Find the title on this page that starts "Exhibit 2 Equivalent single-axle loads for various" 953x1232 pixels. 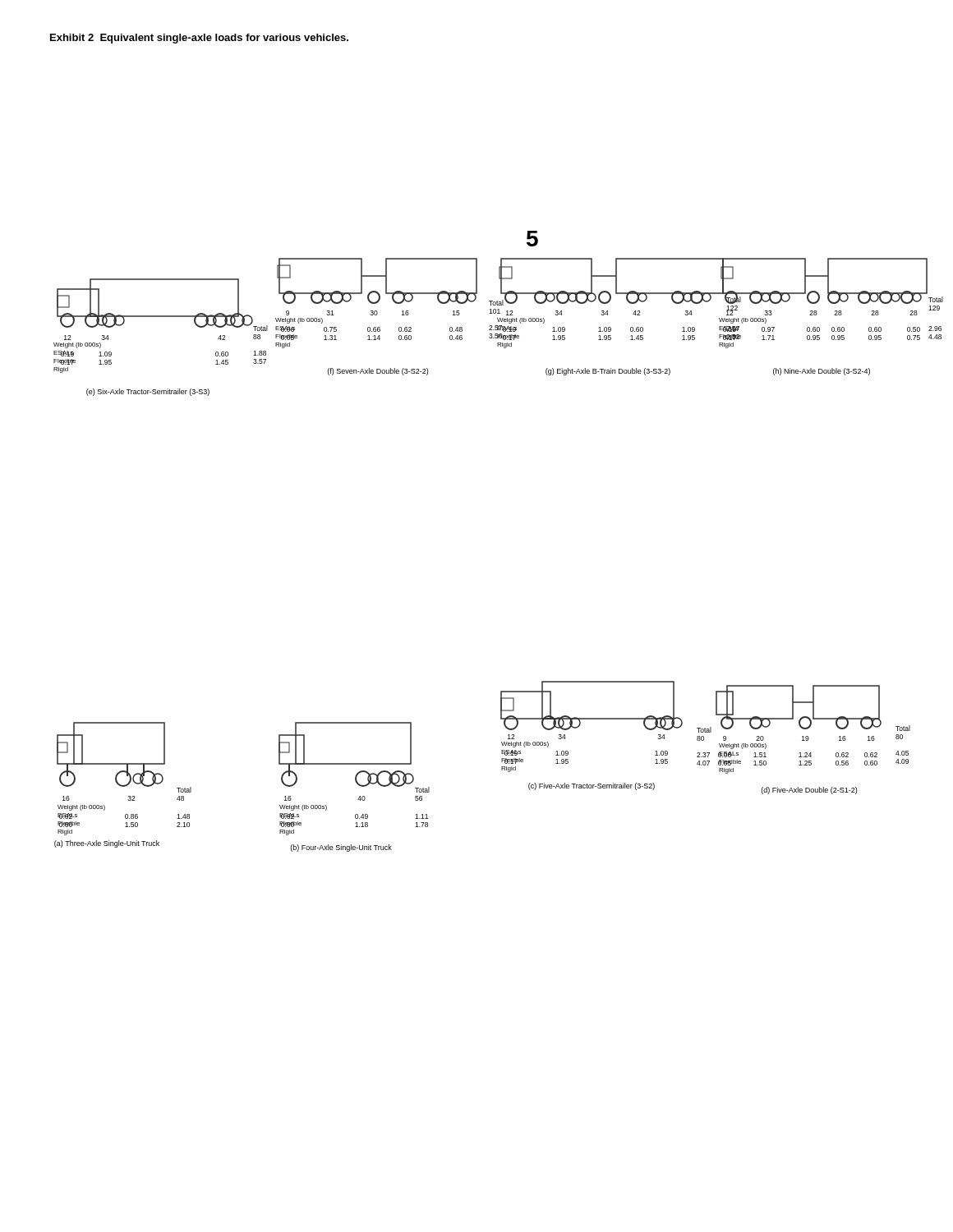pos(199,37)
